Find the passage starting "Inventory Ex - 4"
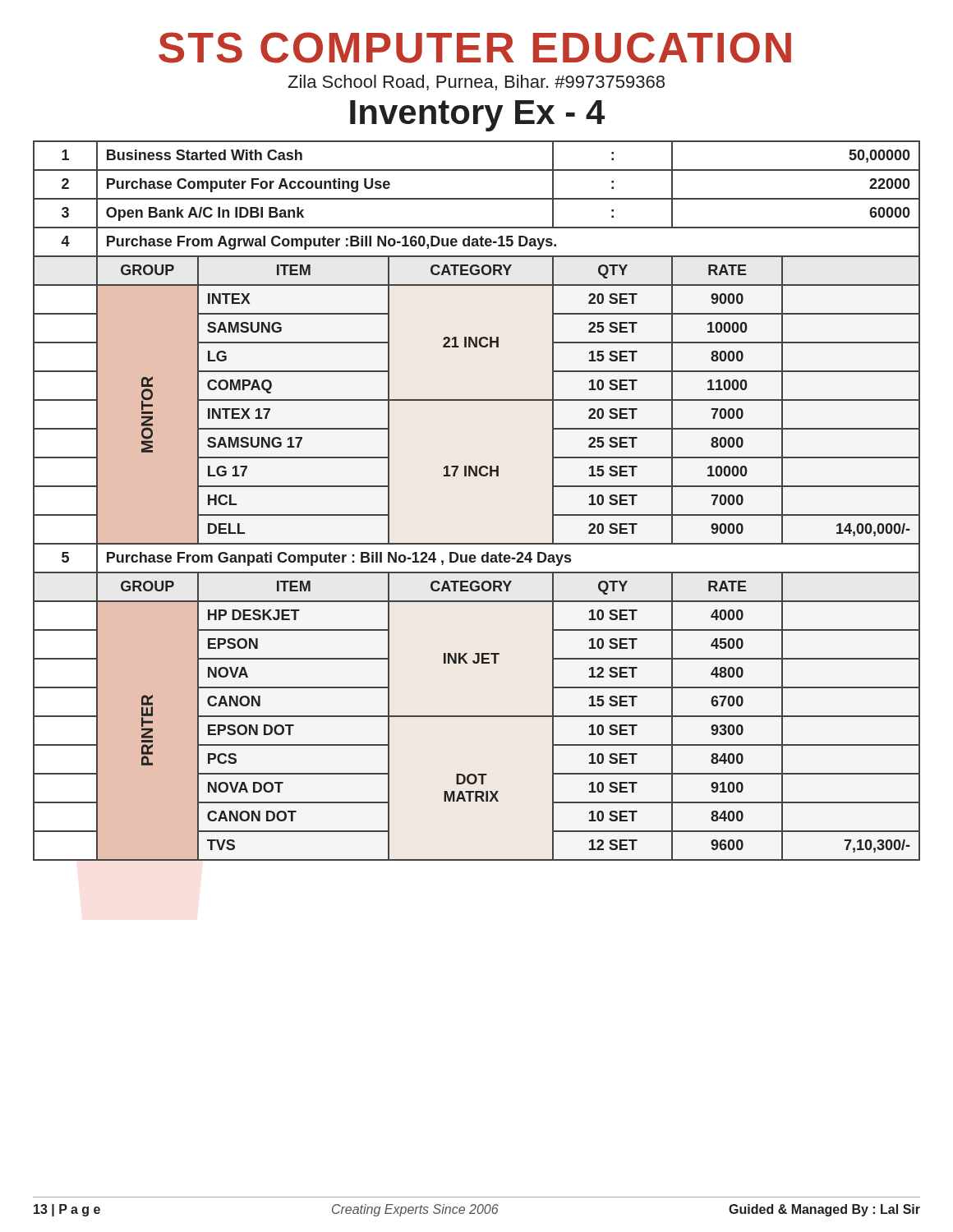953x1232 pixels. [476, 112]
